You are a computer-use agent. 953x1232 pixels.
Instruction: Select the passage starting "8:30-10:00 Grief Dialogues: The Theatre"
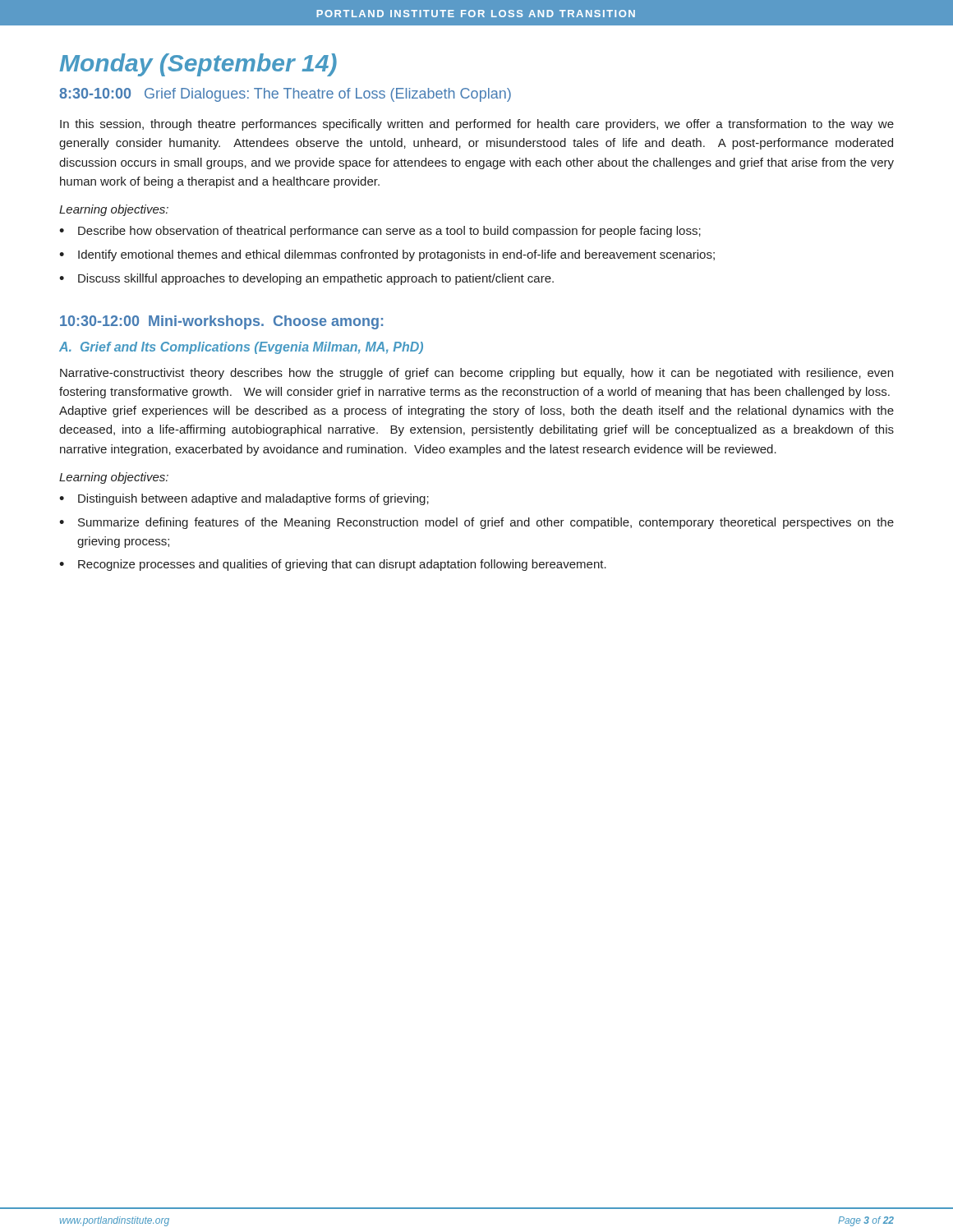(x=285, y=94)
